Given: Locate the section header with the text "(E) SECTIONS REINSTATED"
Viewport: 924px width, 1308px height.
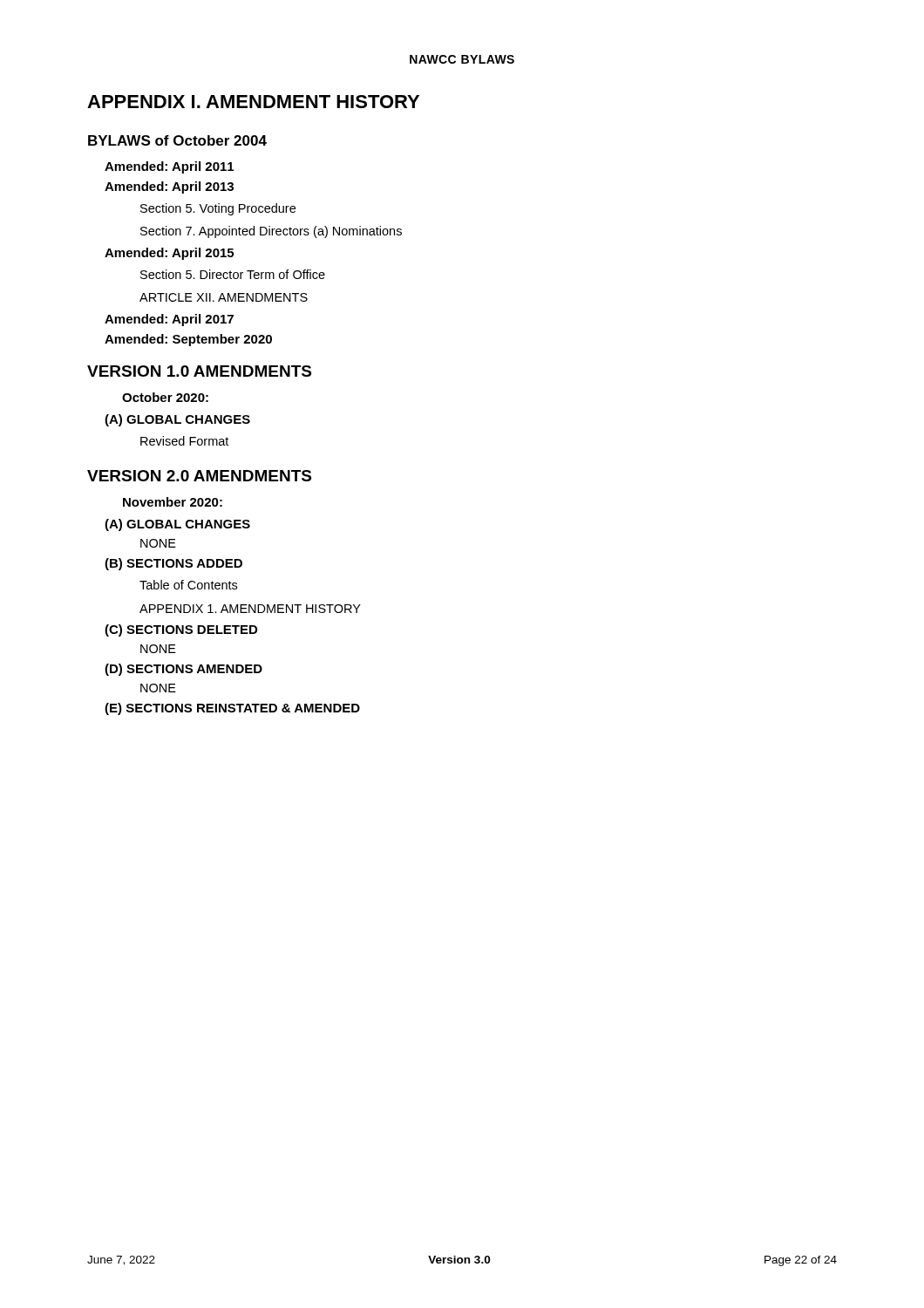Looking at the screenshot, I should pos(232,708).
